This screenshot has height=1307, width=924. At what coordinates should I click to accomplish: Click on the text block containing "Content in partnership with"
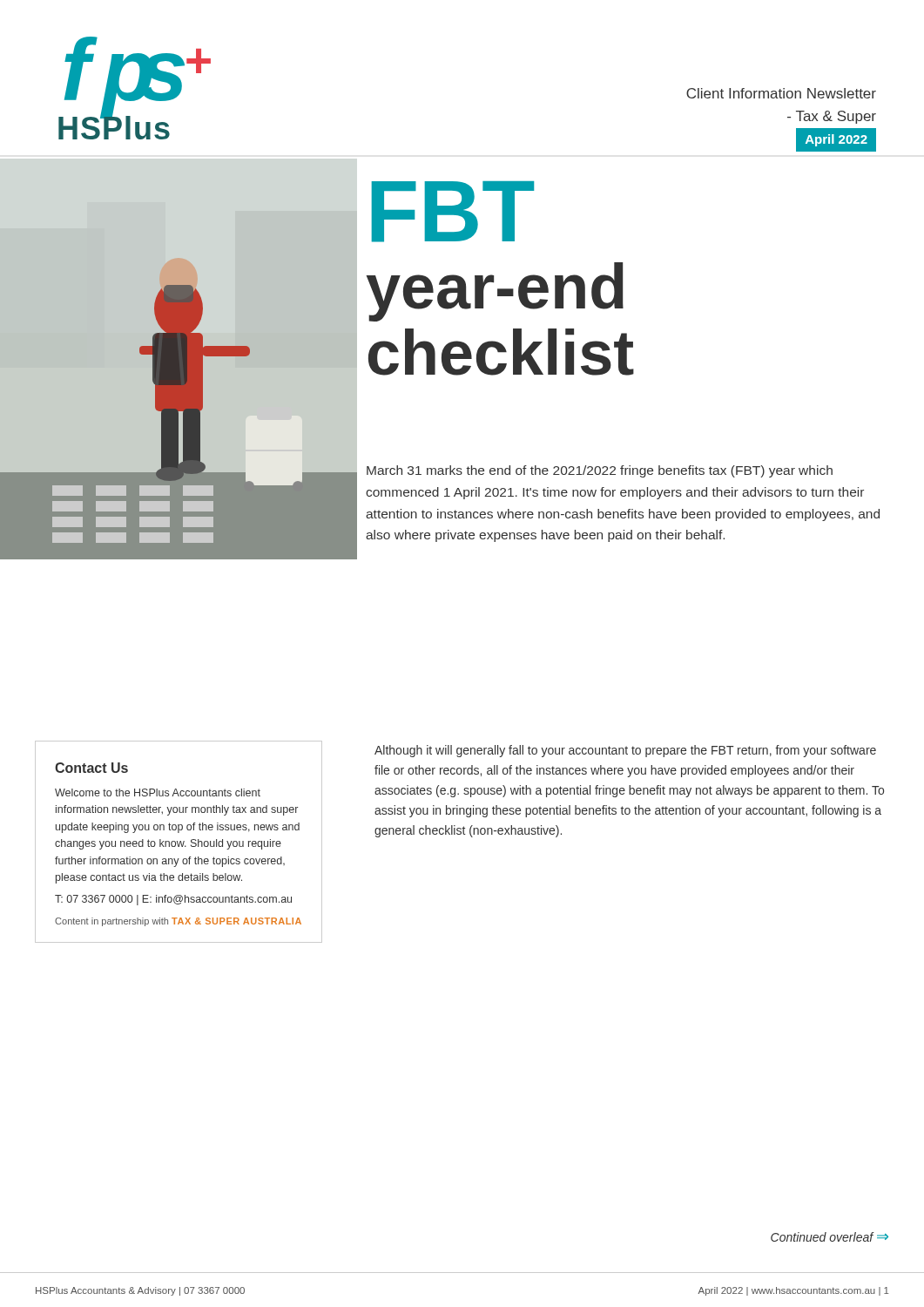[179, 921]
